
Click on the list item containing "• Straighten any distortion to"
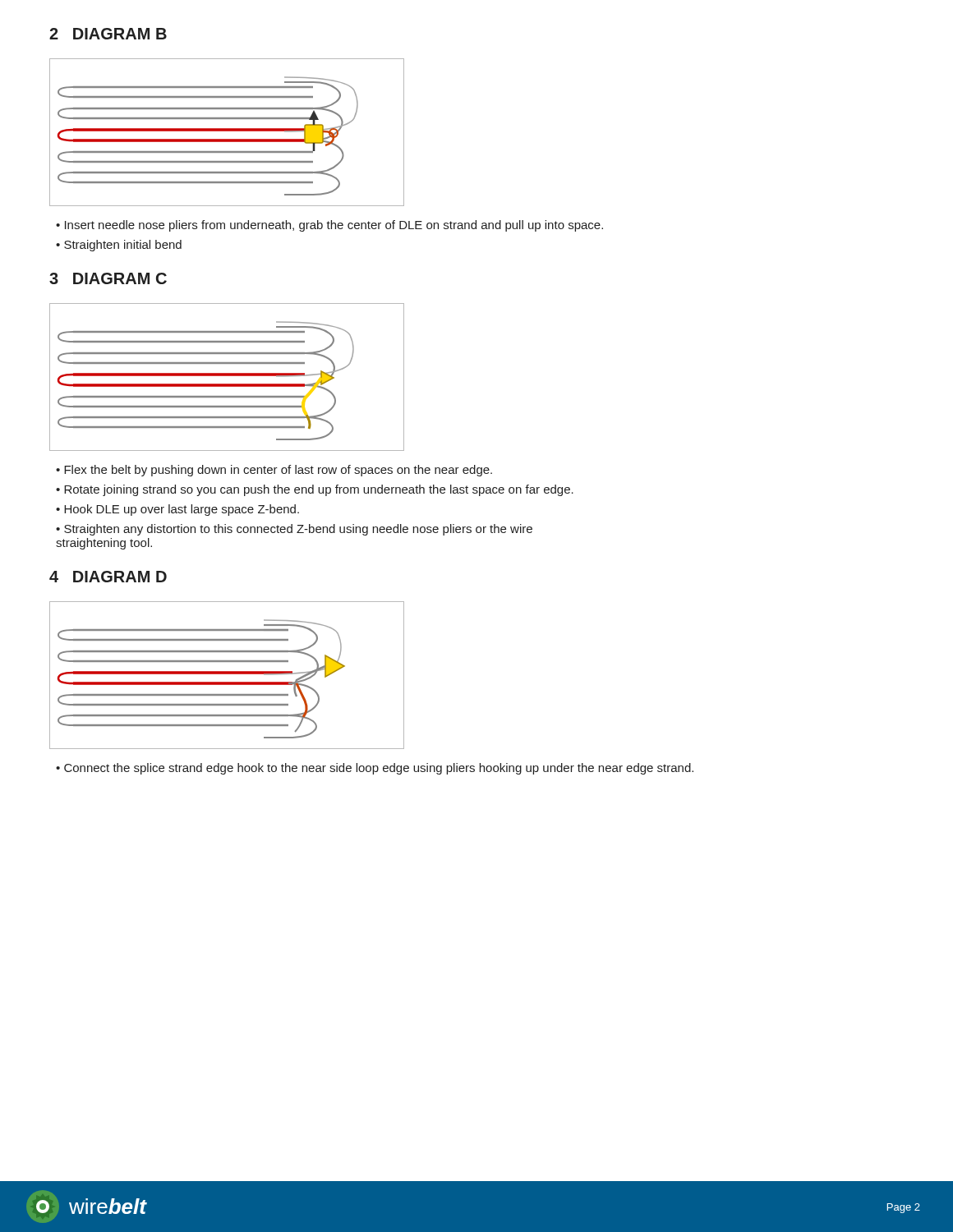294,535
